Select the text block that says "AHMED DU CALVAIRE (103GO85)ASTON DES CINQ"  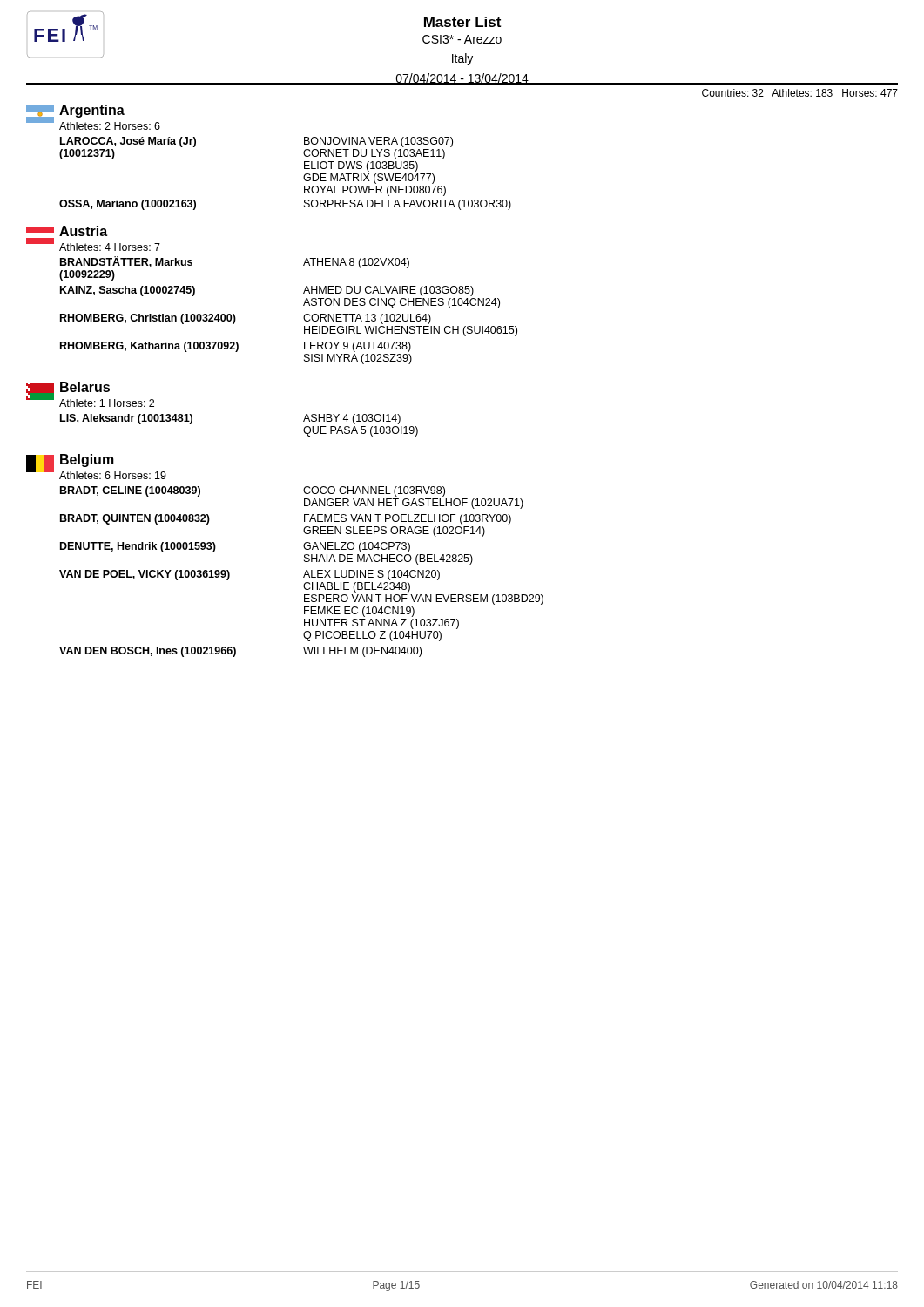[x=402, y=296]
